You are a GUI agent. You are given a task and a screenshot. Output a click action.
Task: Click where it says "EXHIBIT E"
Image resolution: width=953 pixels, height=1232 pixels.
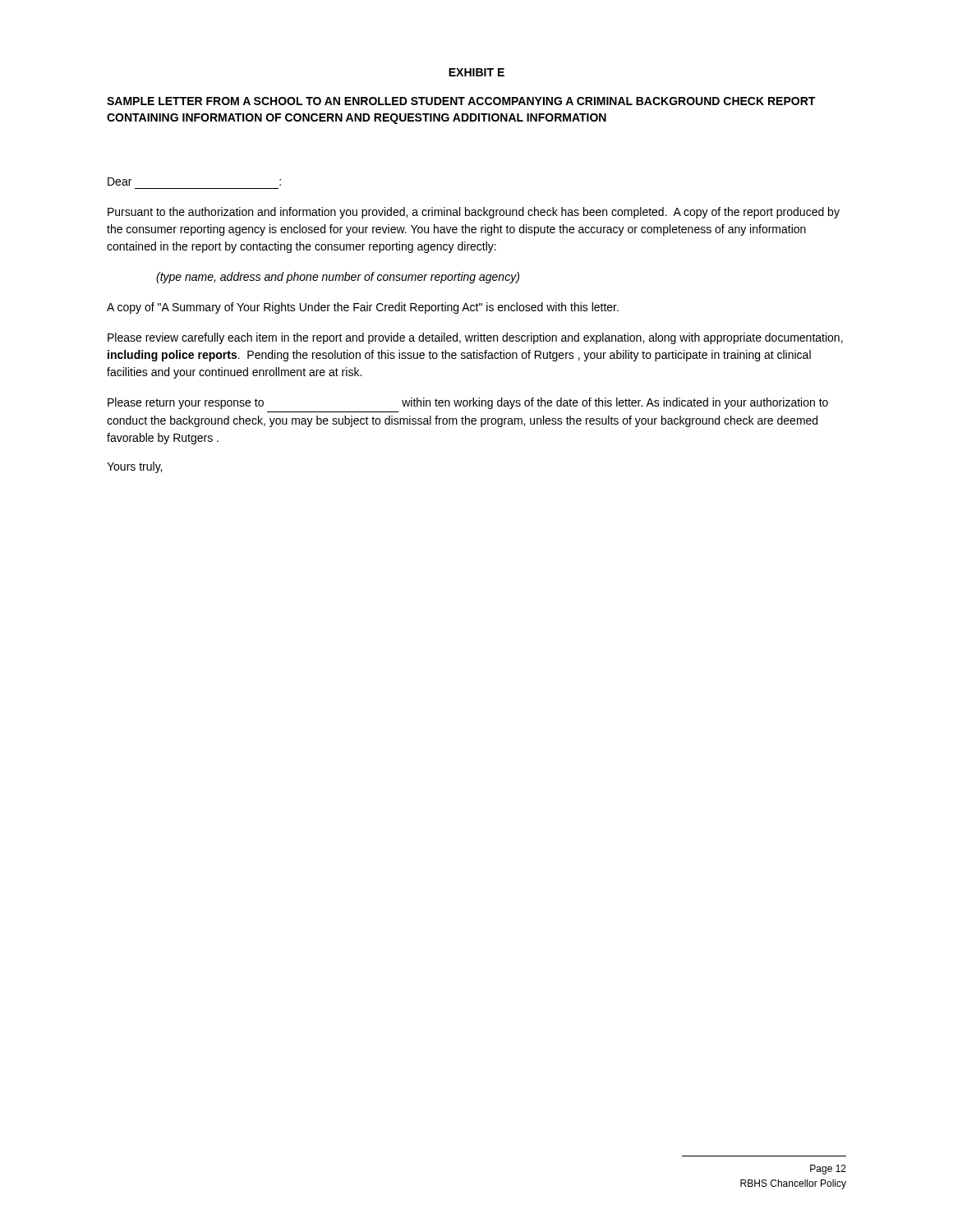[x=476, y=72]
